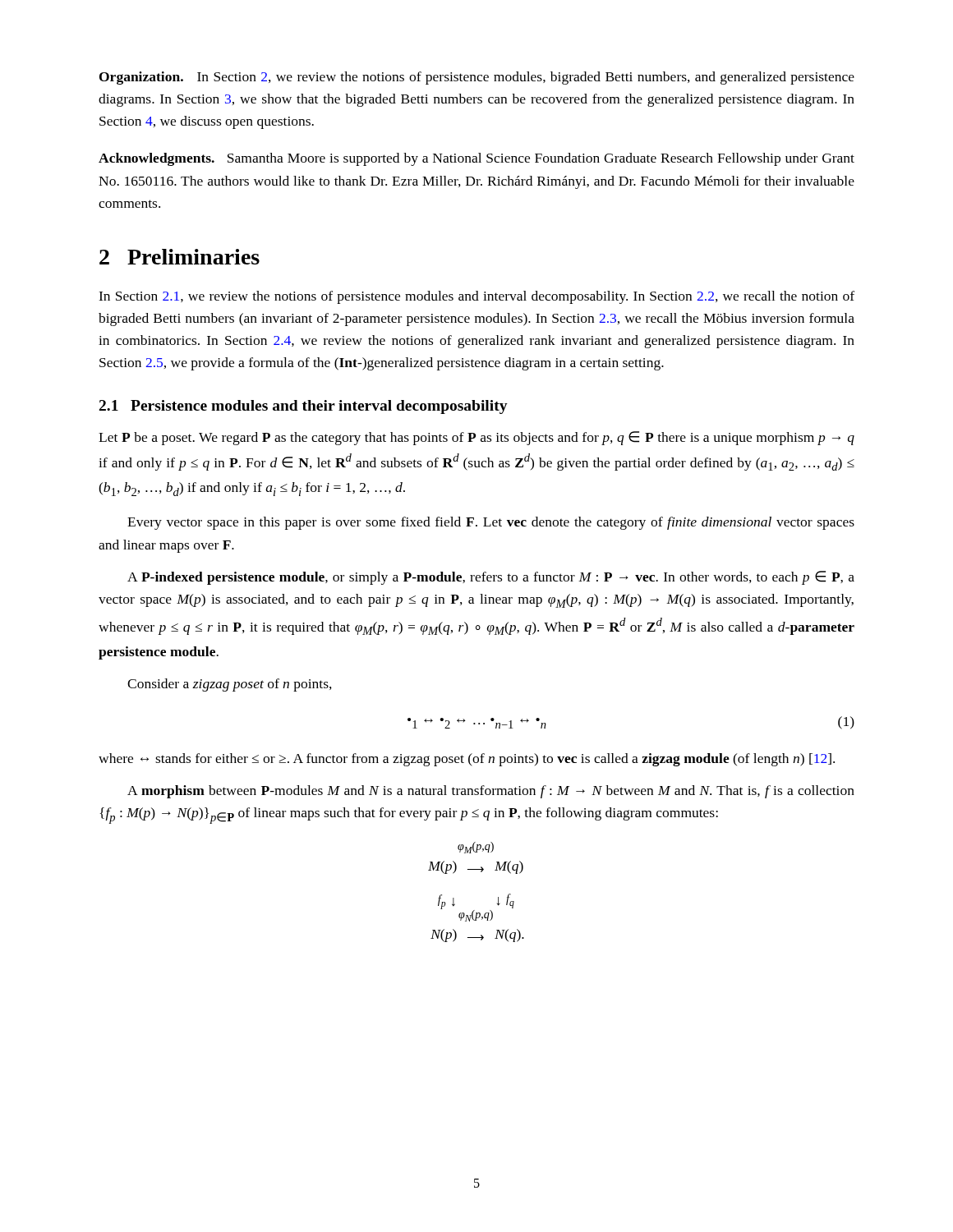Select the section header that says "2.1 Persistence modules and their"
This screenshot has width=953, height=1232.
pyautogui.click(x=303, y=406)
